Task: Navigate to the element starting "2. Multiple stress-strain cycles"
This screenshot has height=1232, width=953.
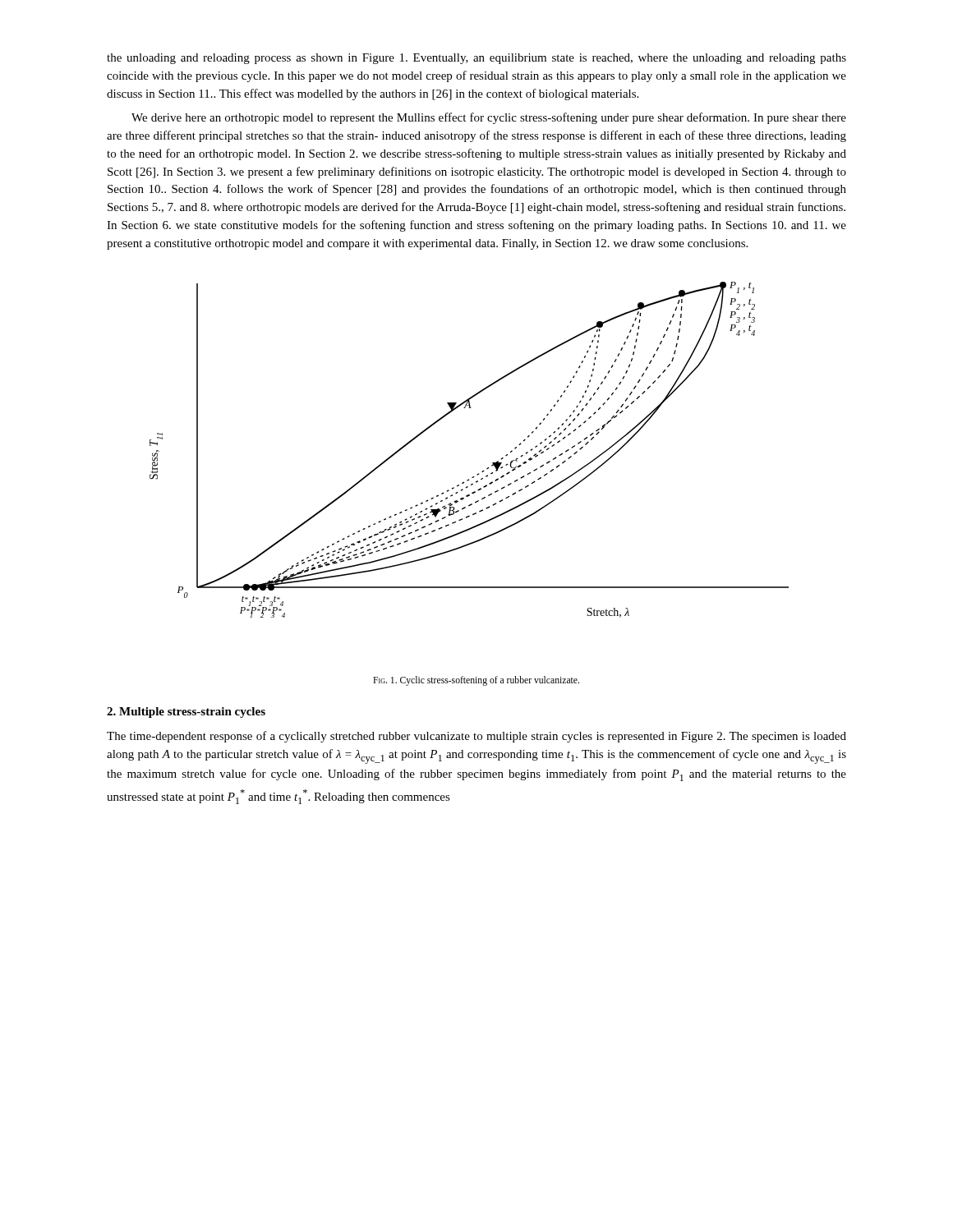Action: click(x=186, y=712)
